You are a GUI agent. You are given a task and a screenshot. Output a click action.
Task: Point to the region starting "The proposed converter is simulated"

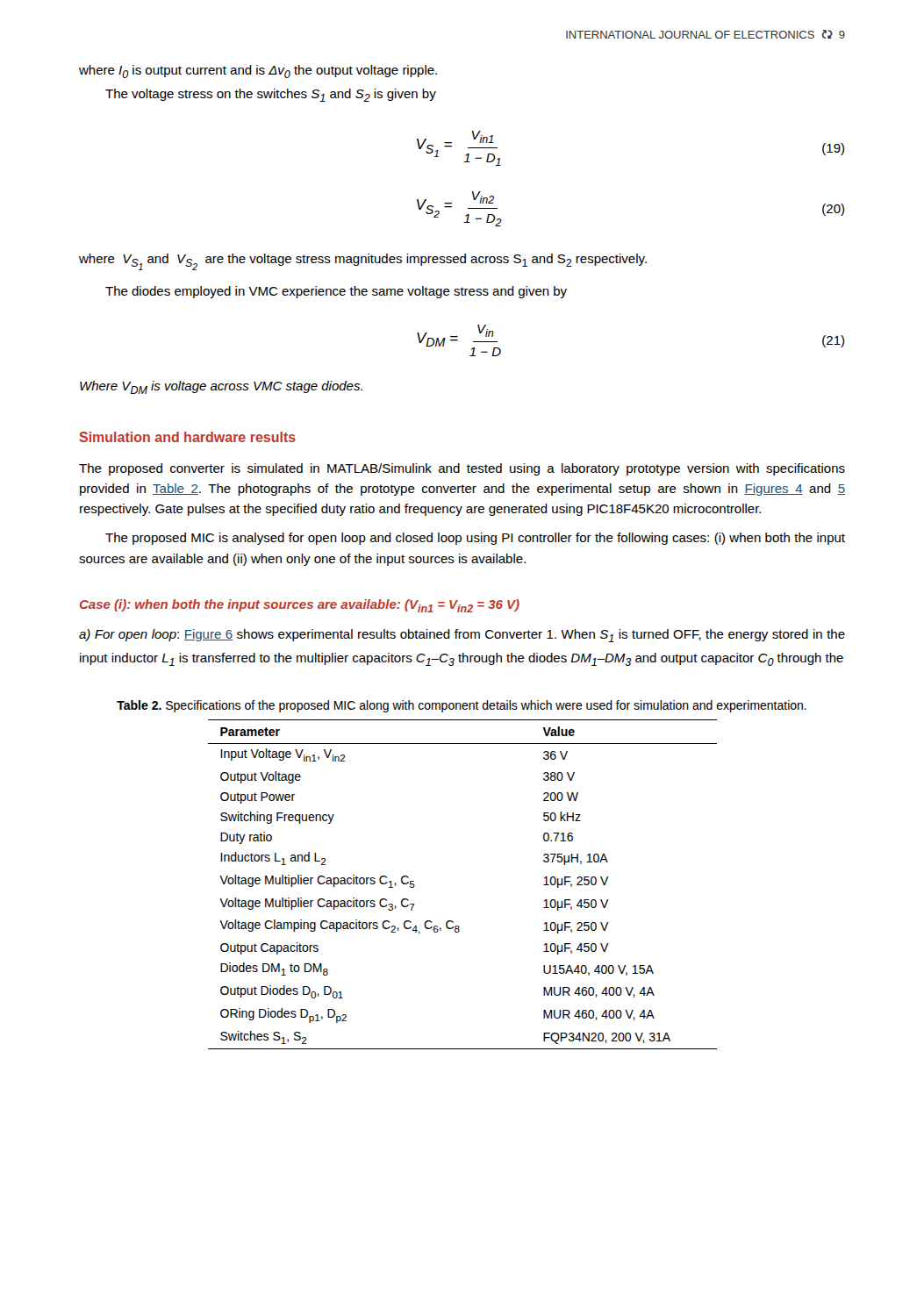(462, 488)
